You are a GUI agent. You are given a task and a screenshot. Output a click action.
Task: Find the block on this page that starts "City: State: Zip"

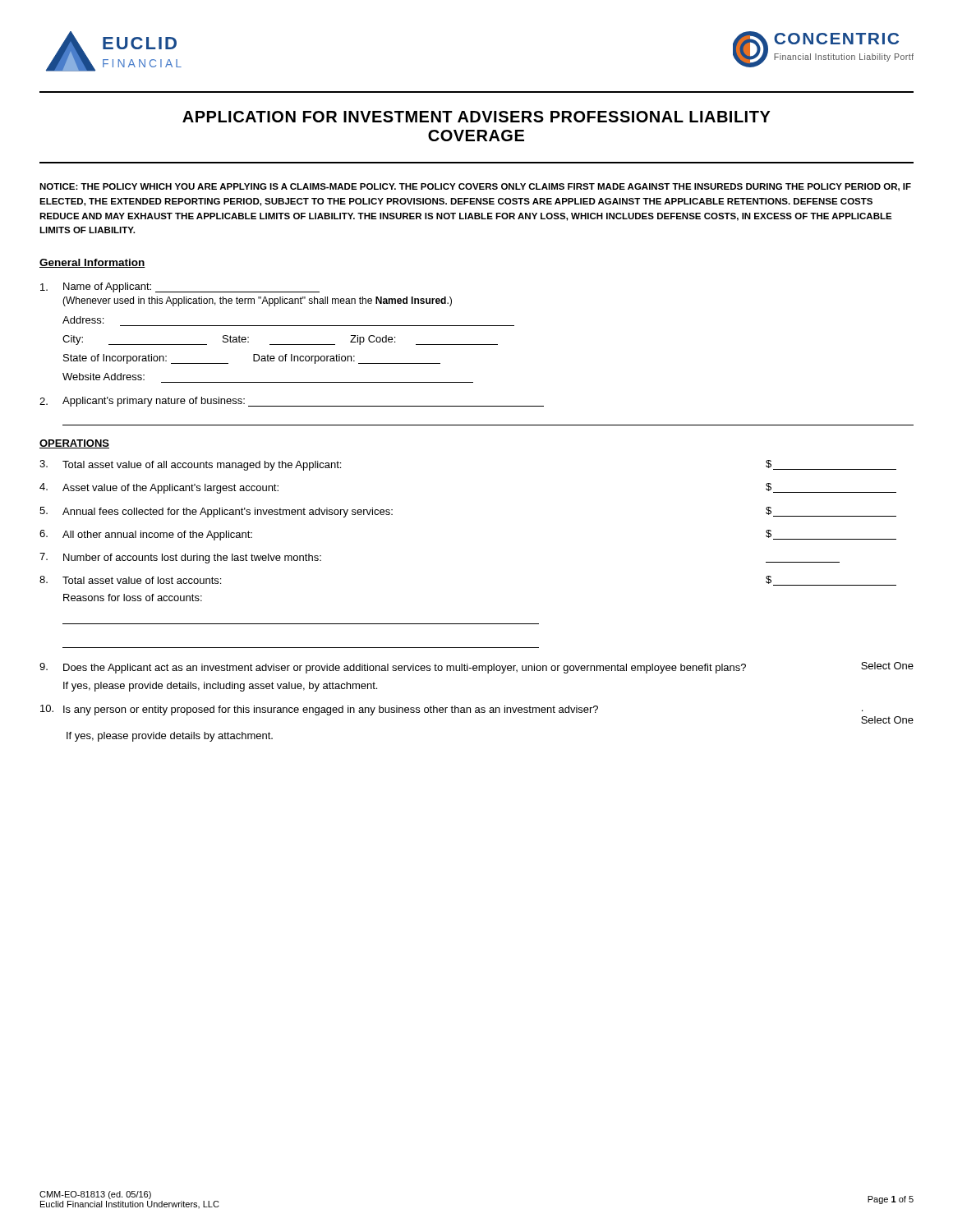pyautogui.click(x=488, y=339)
